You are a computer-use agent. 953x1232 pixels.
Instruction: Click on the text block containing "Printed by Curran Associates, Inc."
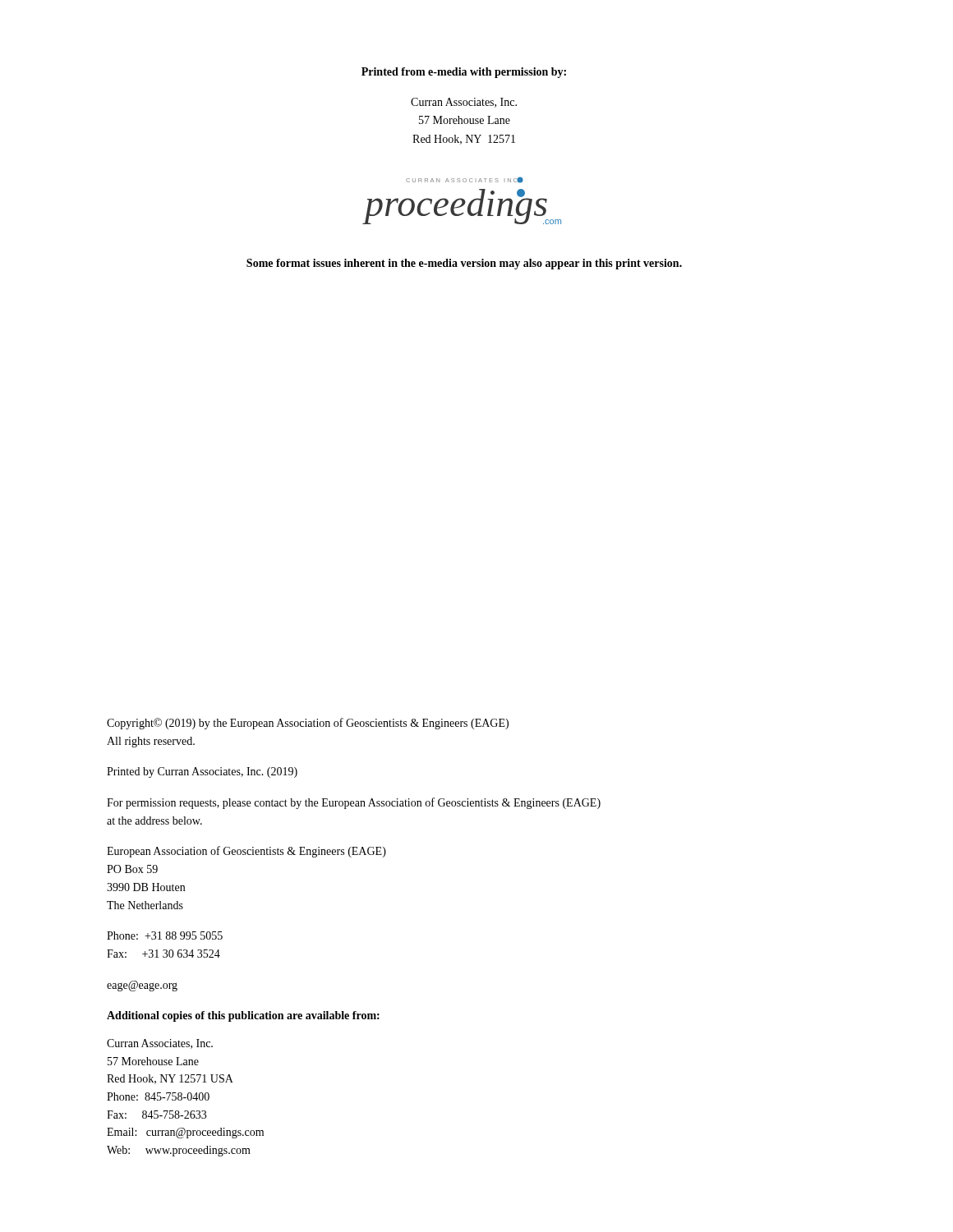pos(202,772)
